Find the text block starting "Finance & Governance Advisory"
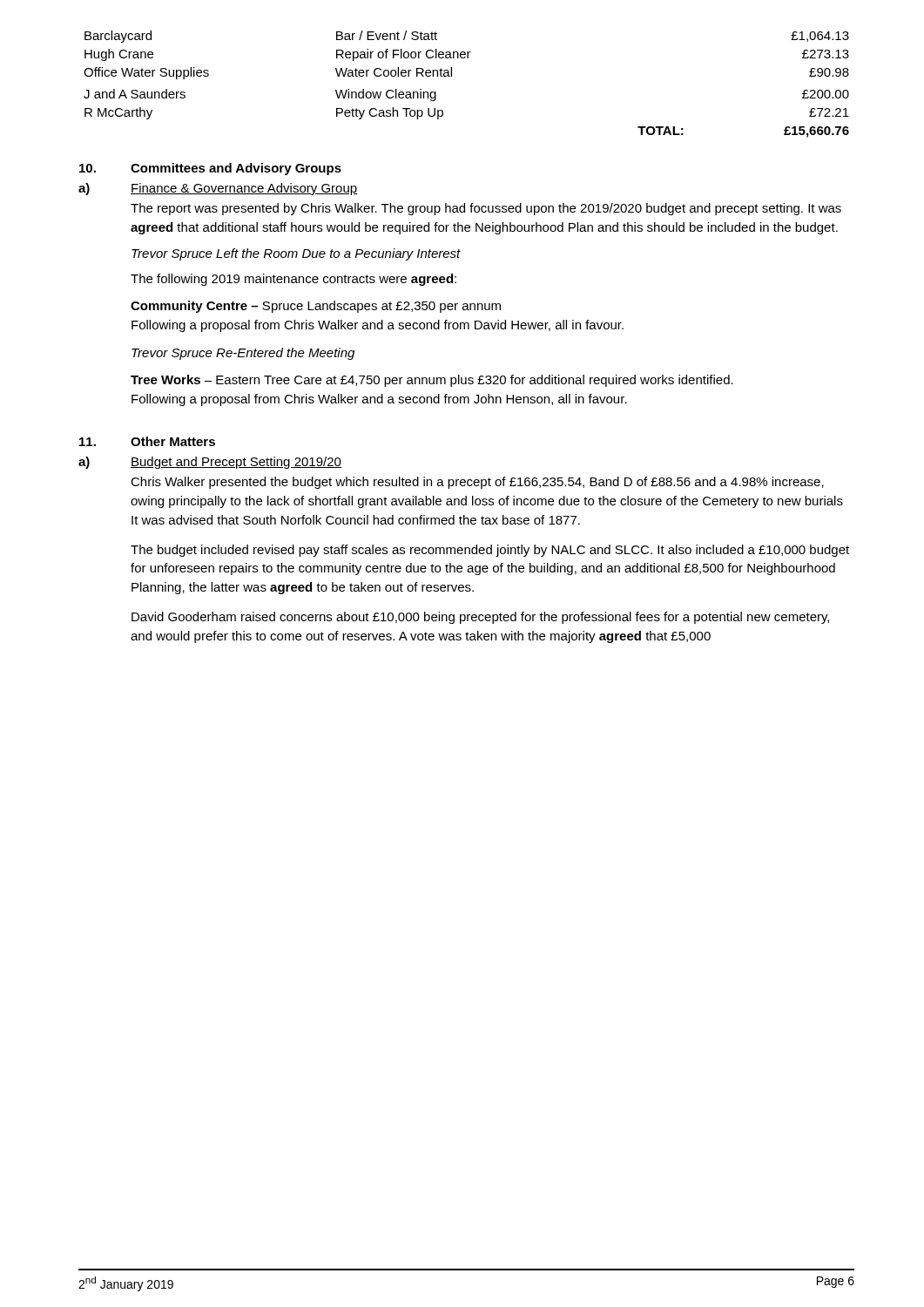 [244, 188]
